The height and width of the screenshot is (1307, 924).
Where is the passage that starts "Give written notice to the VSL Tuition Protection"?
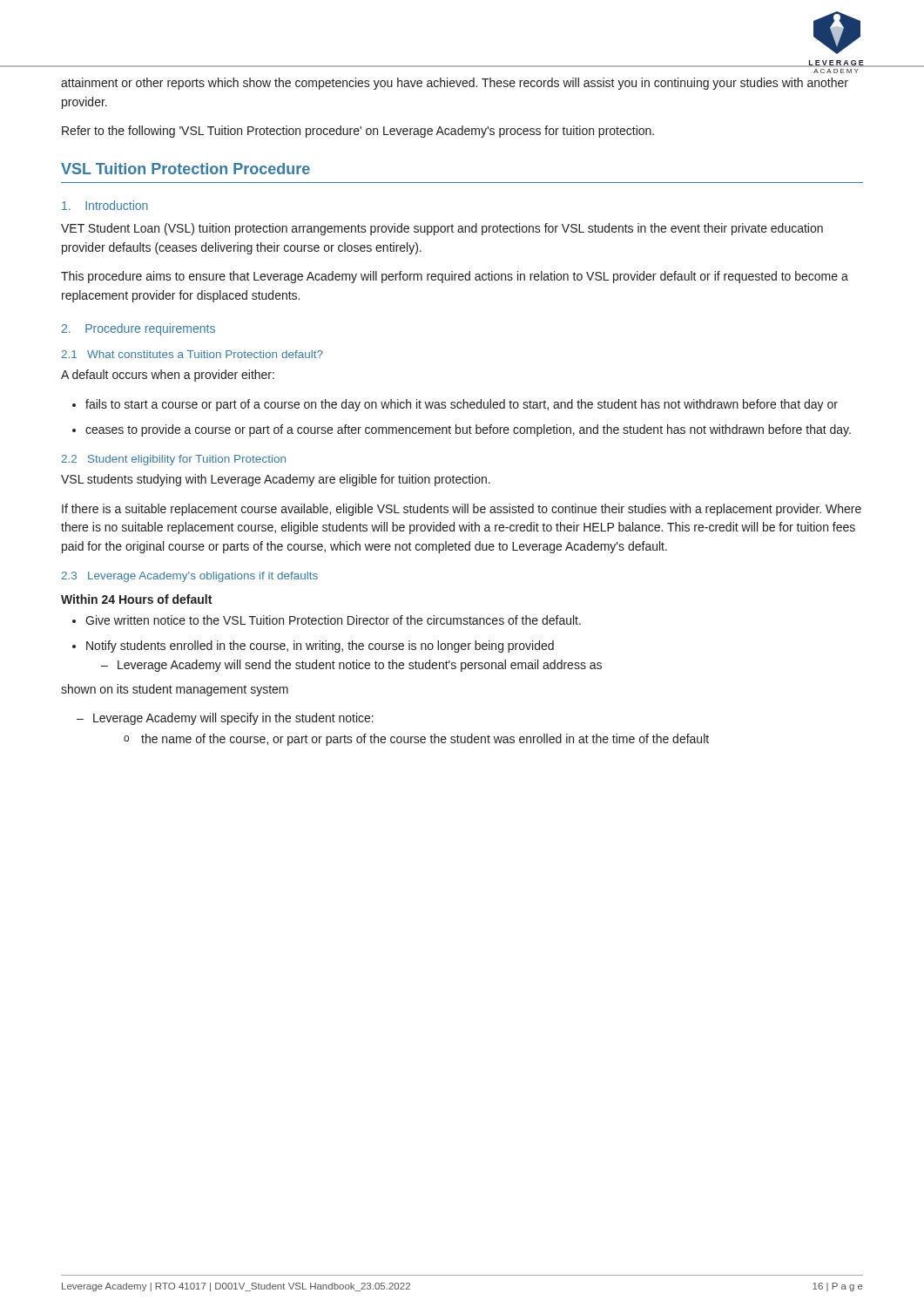pos(462,643)
